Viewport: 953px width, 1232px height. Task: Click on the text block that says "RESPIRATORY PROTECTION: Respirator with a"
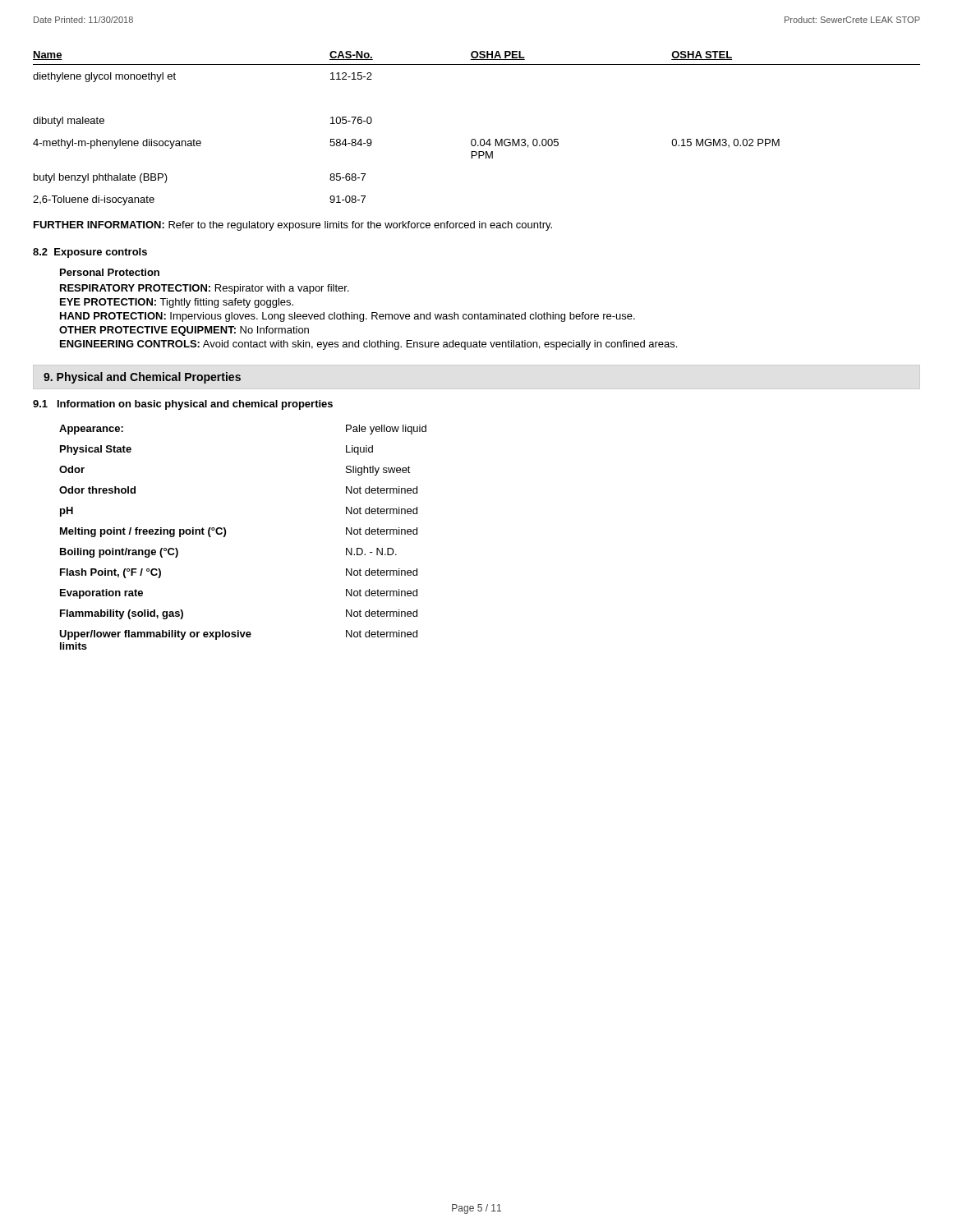coord(204,288)
